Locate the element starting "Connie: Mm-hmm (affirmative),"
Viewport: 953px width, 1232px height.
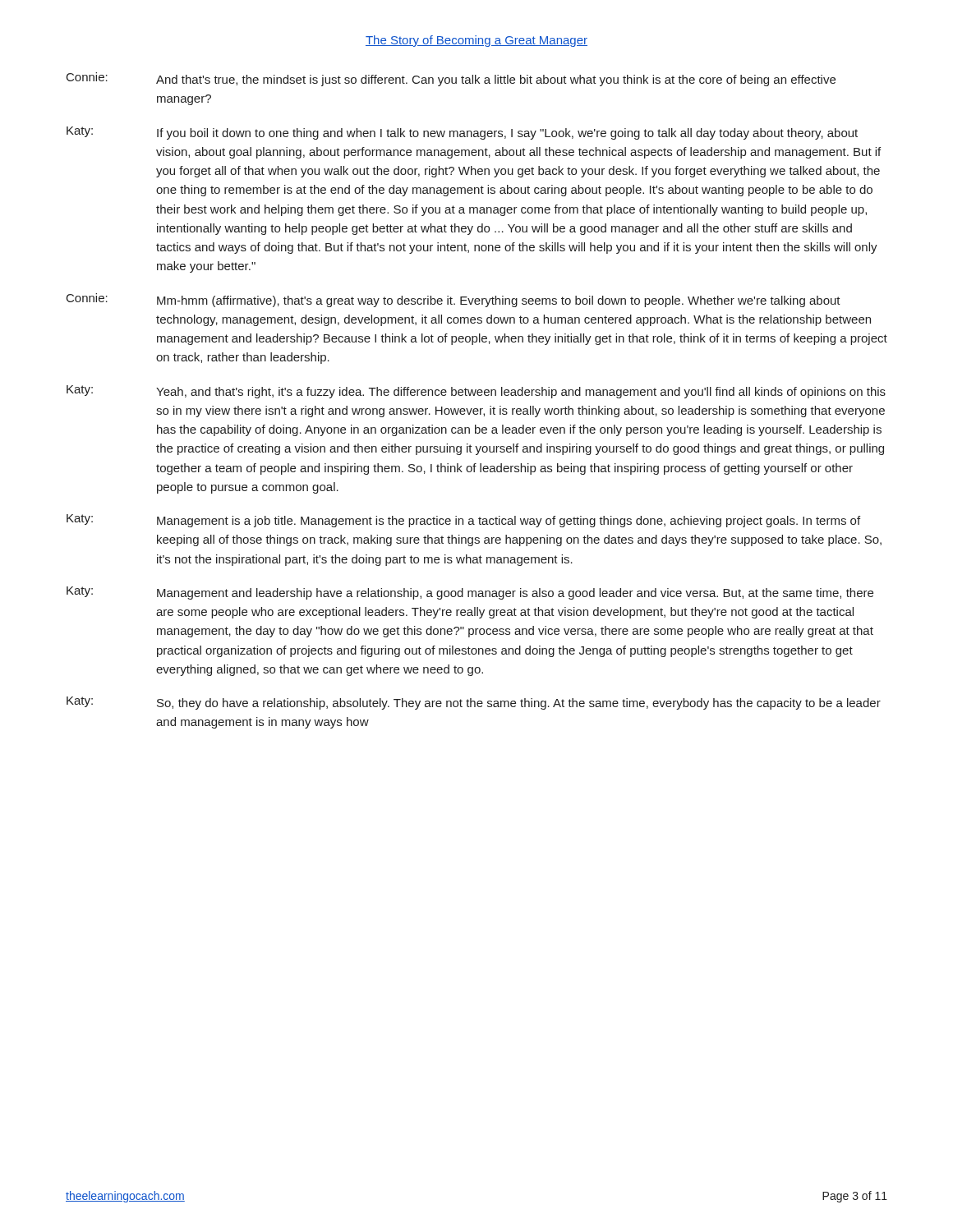(x=476, y=329)
